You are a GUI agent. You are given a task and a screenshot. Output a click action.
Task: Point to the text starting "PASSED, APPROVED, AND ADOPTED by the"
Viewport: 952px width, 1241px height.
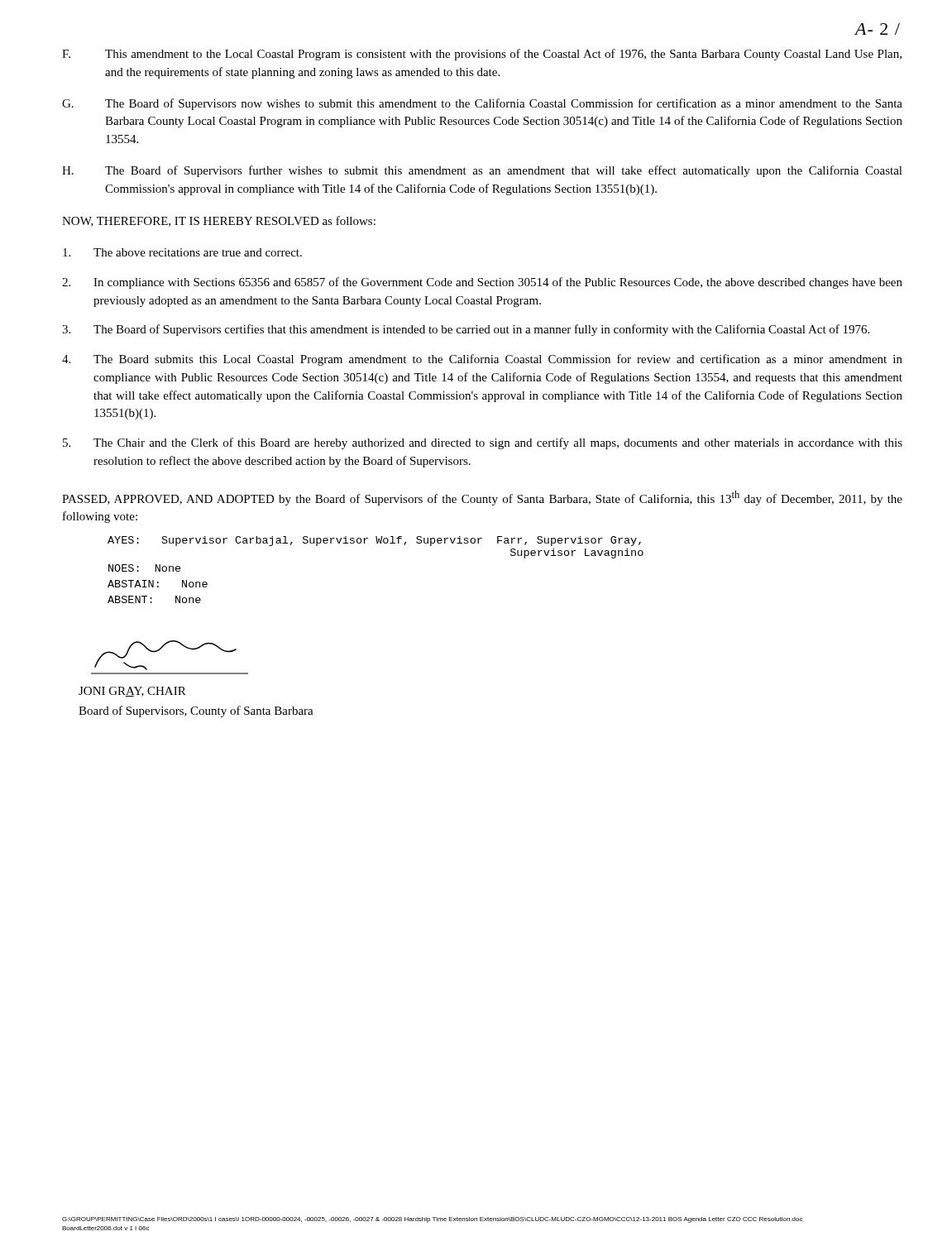482,506
